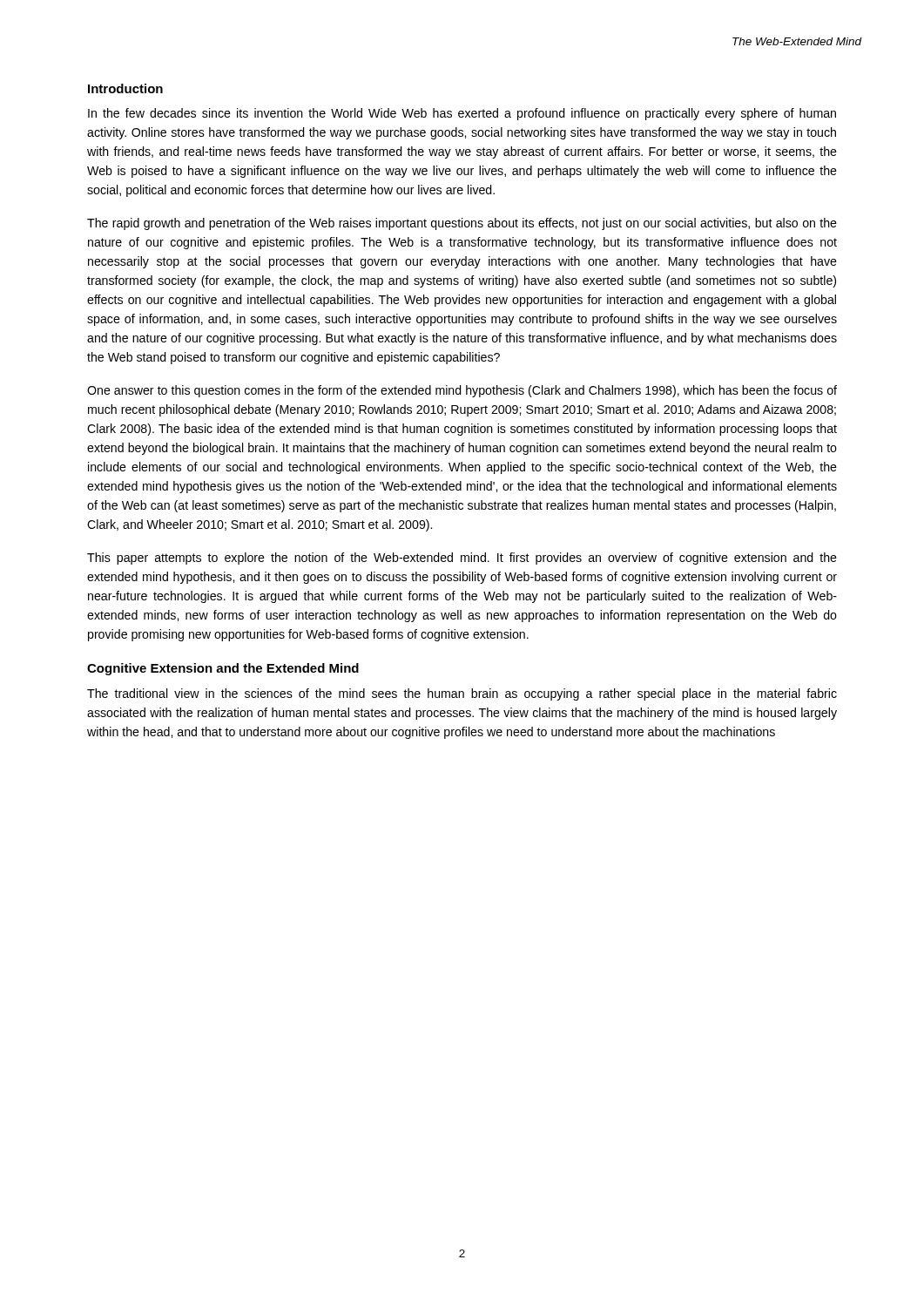Point to the block beginning "One answer to this"
Image resolution: width=924 pixels, height=1307 pixels.
pyautogui.click(x=462, y=458)
